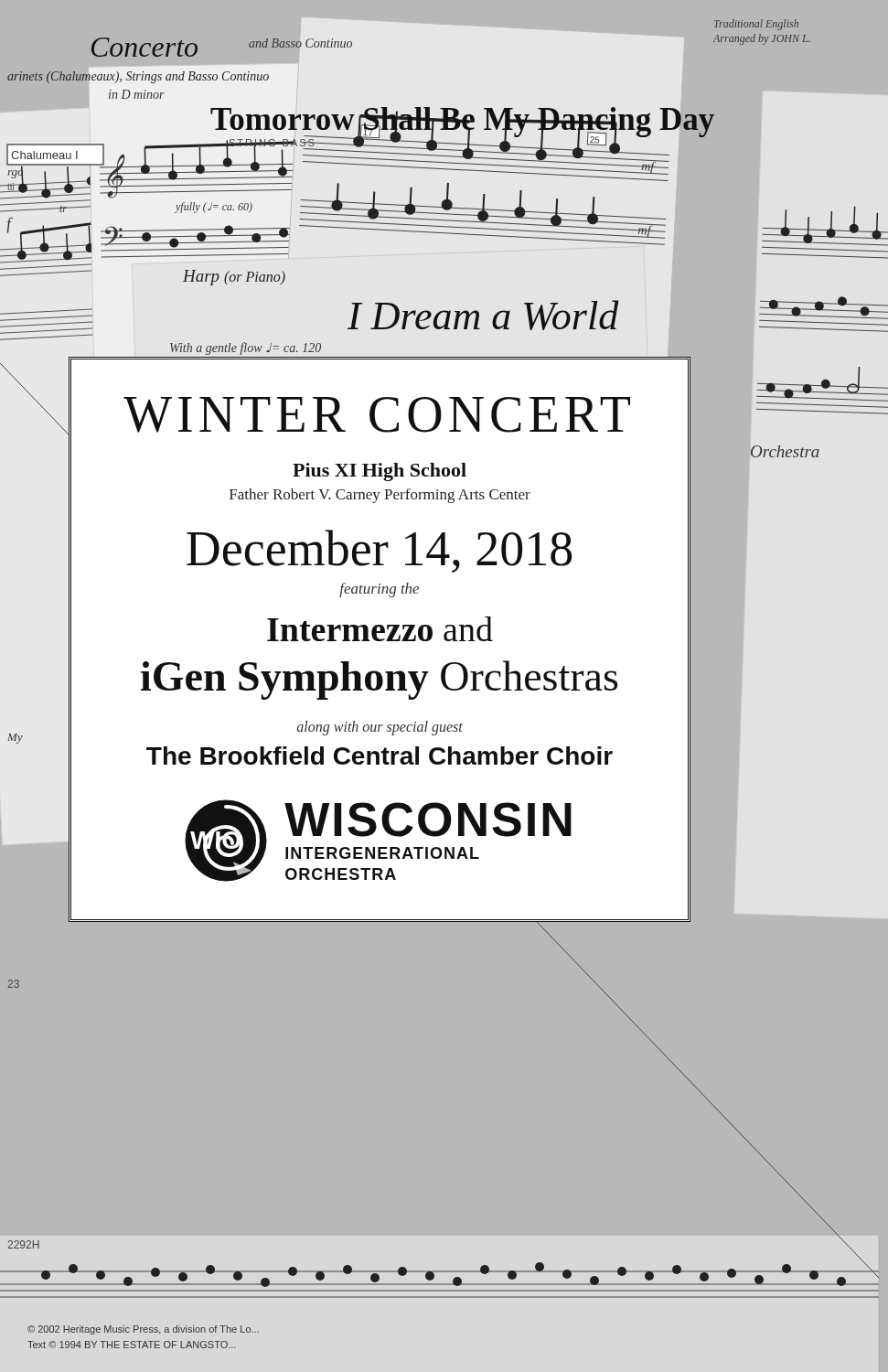Find the text block that says "The Brookfield Central"
Viewport: 888px width, 1372px height.
click(x=380, y=756)
